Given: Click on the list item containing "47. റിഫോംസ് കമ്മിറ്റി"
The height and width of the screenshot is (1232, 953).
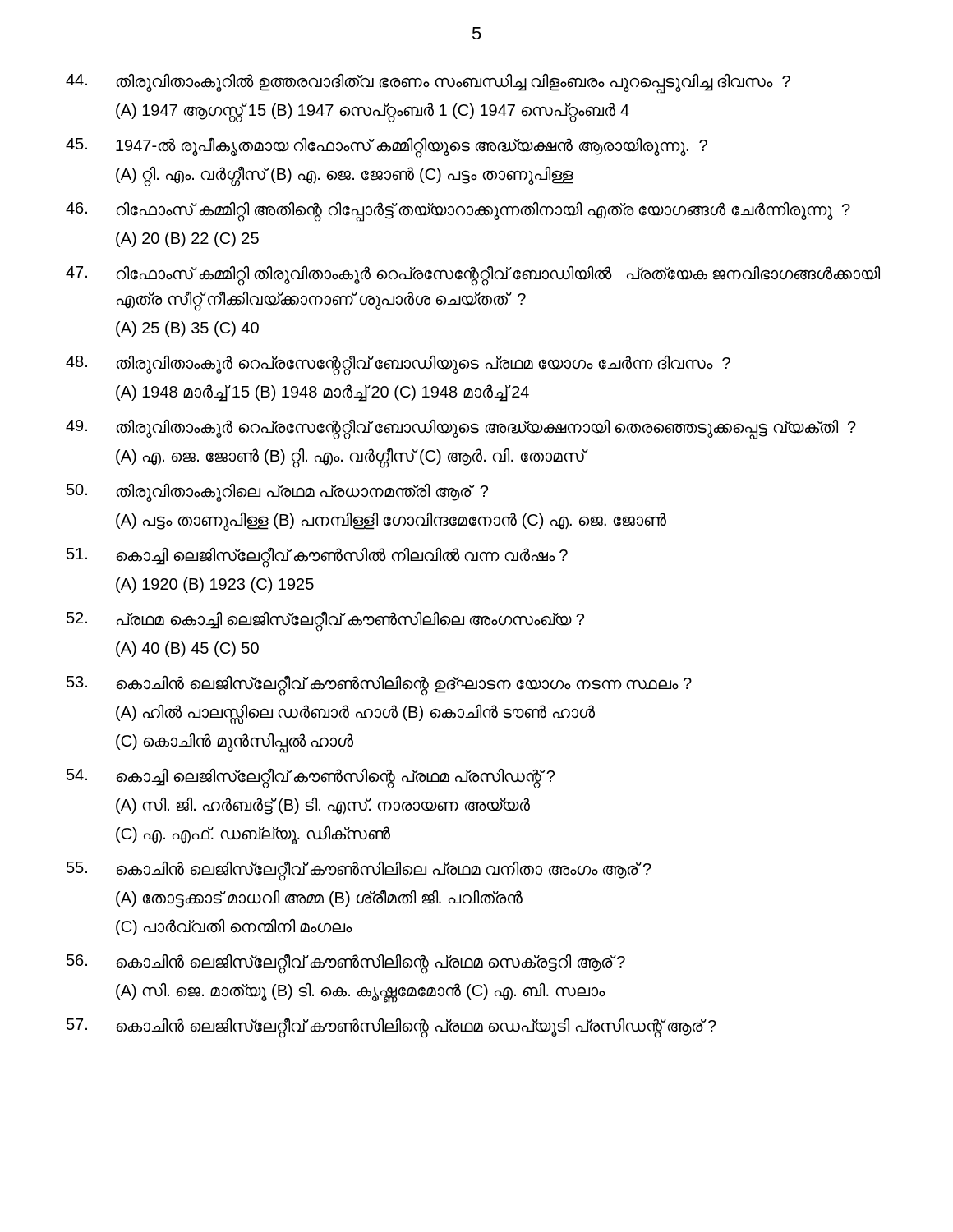Looking at the screenshot, I should (x=476, y=301).
